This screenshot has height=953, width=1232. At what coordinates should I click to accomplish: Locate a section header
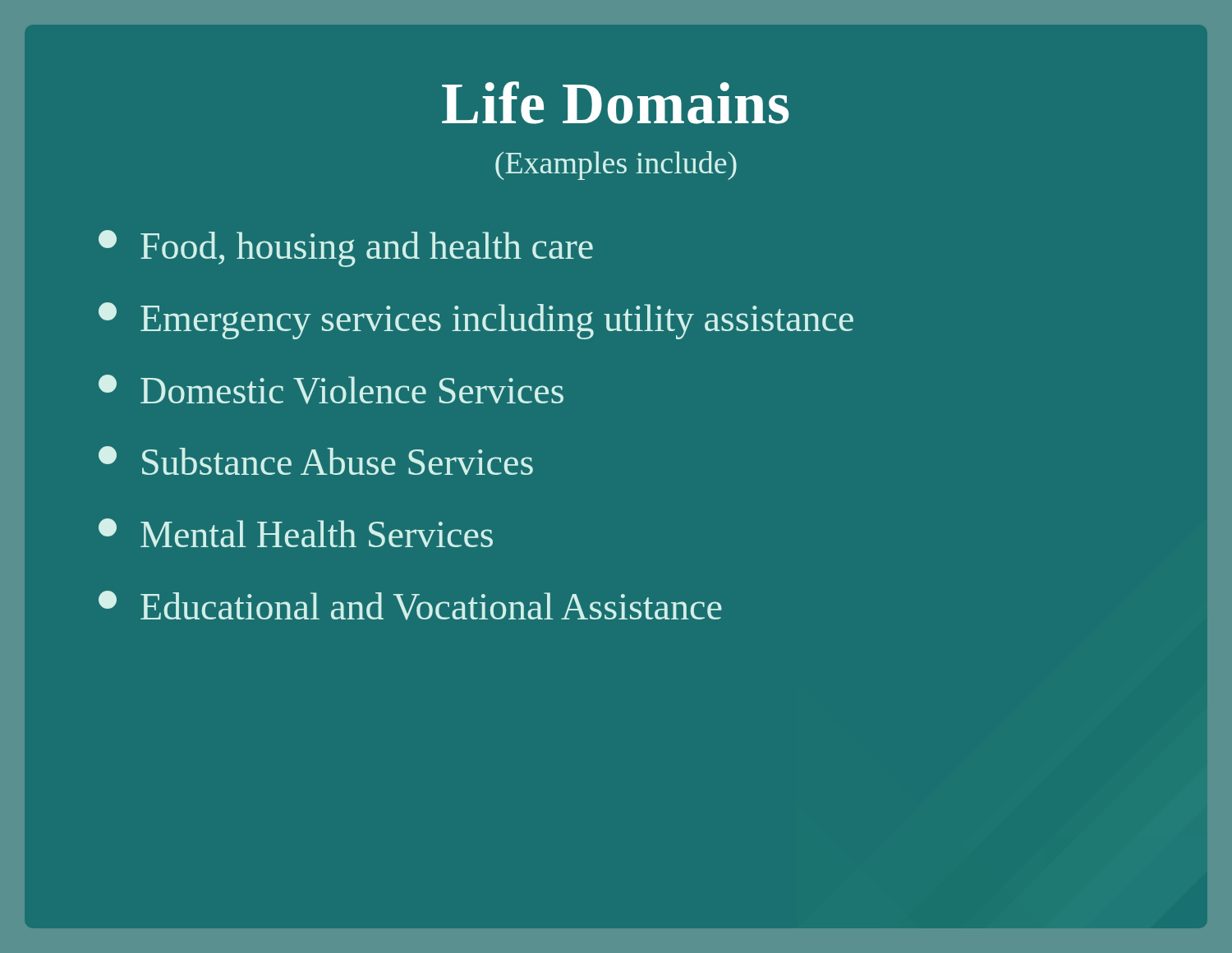click(x=616, y=163)
